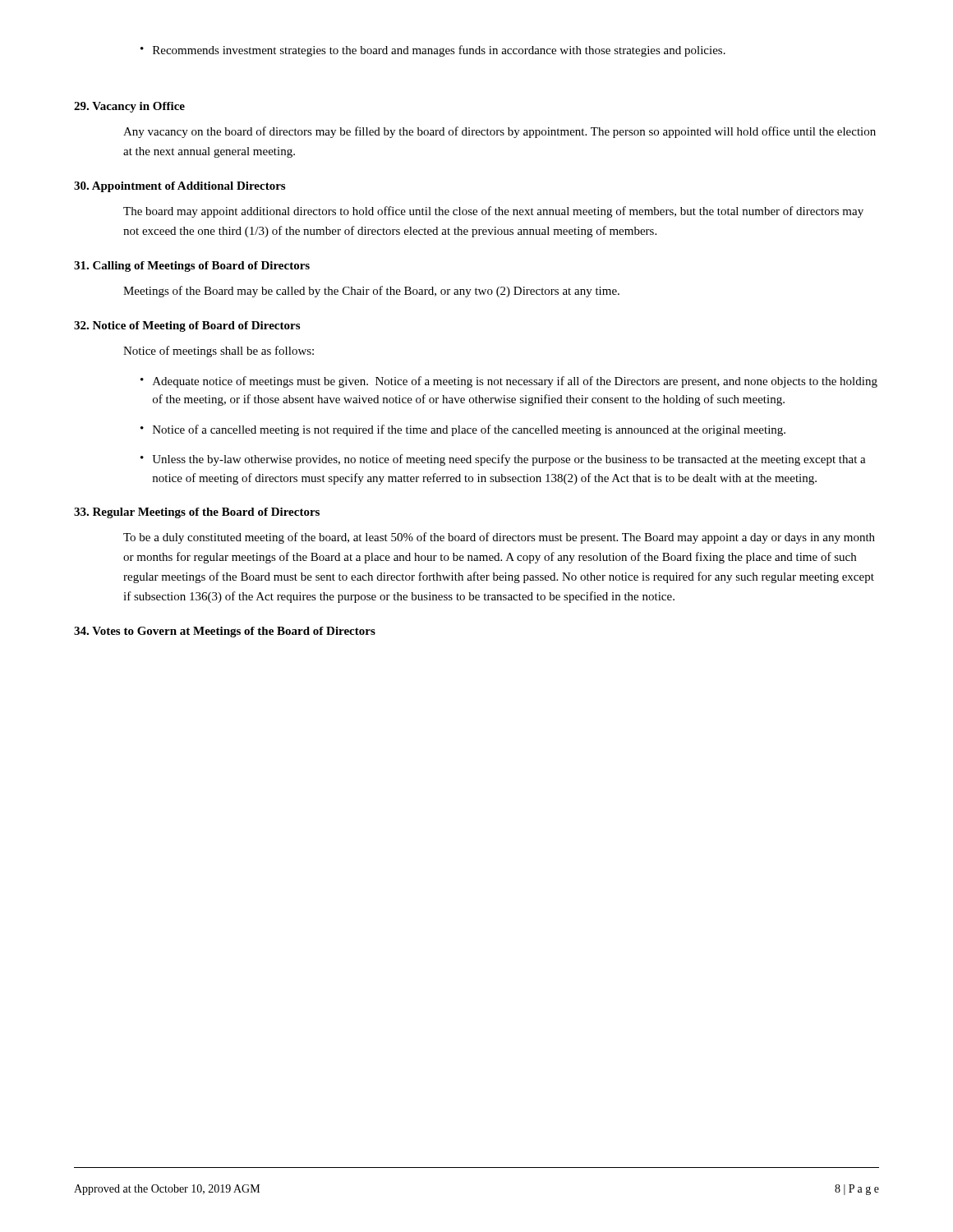Image resolution: width=953 pixels, height=1232 pixels.
Task: Find the block on this page that starts "Any vacancy on the board of"
Action: pyautogui.click(x=500, y=141)
